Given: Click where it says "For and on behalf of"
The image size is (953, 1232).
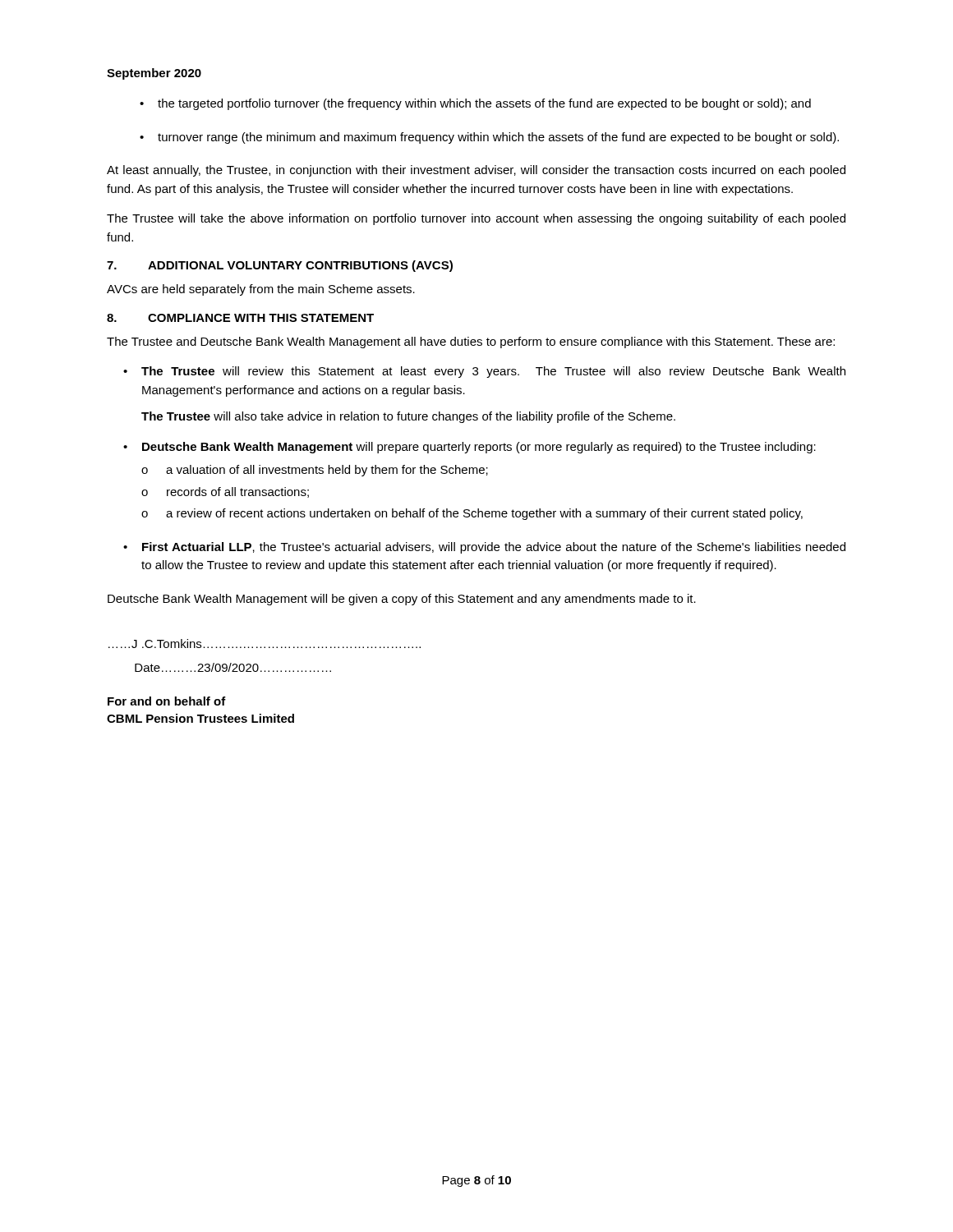Looking at the screenshot, I should (x=166, y=701).
